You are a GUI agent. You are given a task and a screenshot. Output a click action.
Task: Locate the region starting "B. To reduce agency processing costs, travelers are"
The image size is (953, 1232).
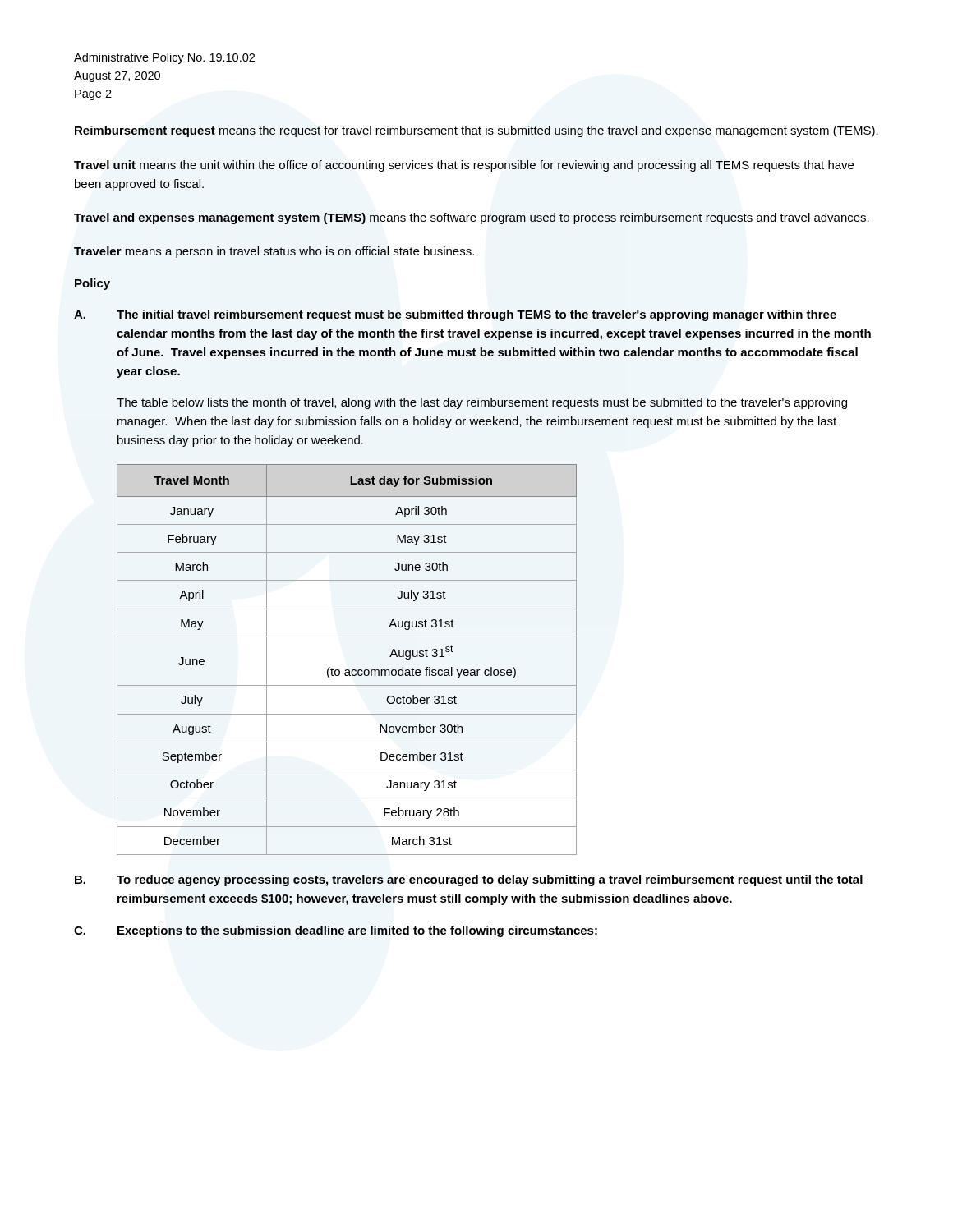(476, 889)
